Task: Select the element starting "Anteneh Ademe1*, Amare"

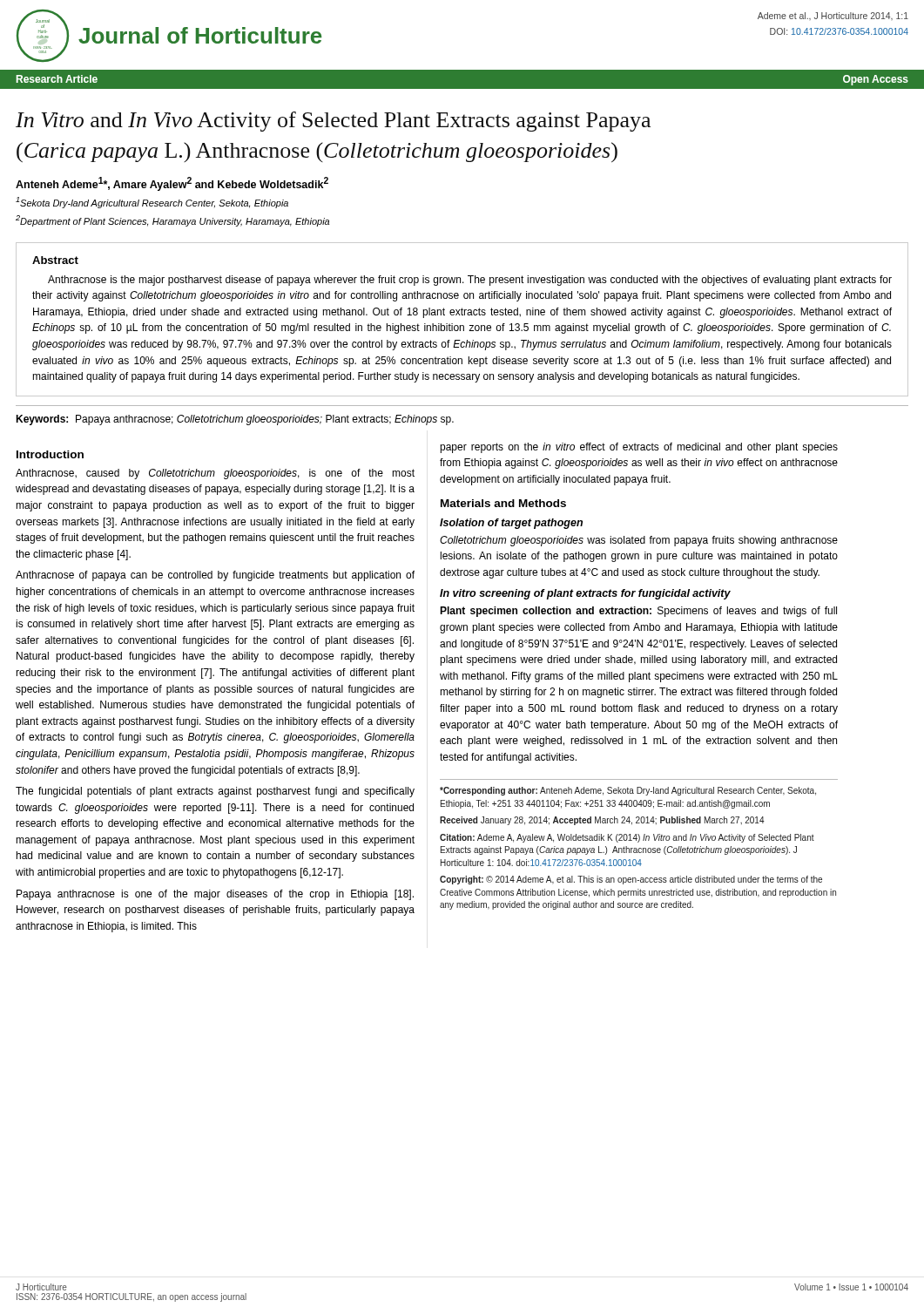Action: [173, 201]
